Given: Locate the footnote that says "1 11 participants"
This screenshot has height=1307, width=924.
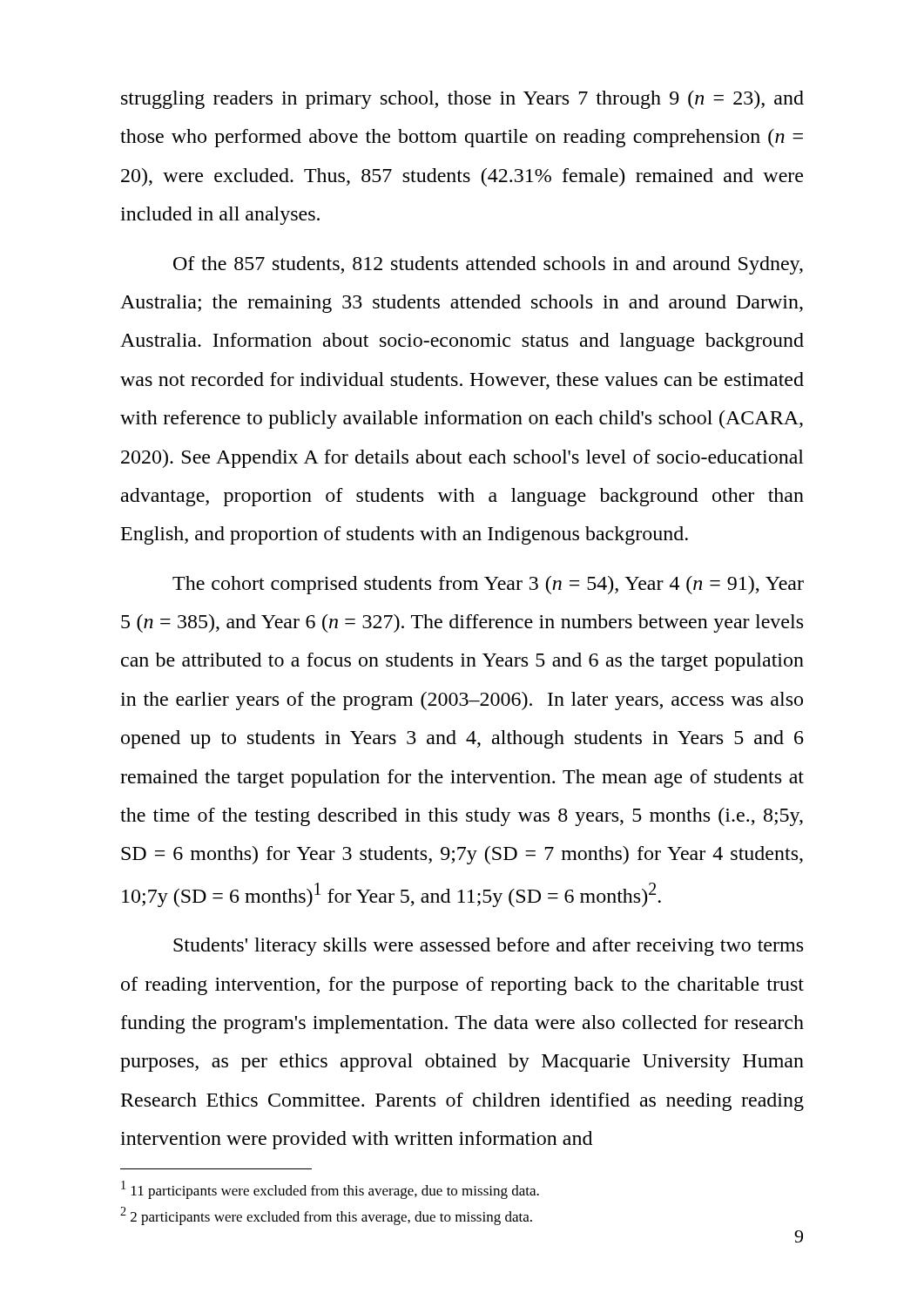Looking at the screenshot, I should [330, 1188].
